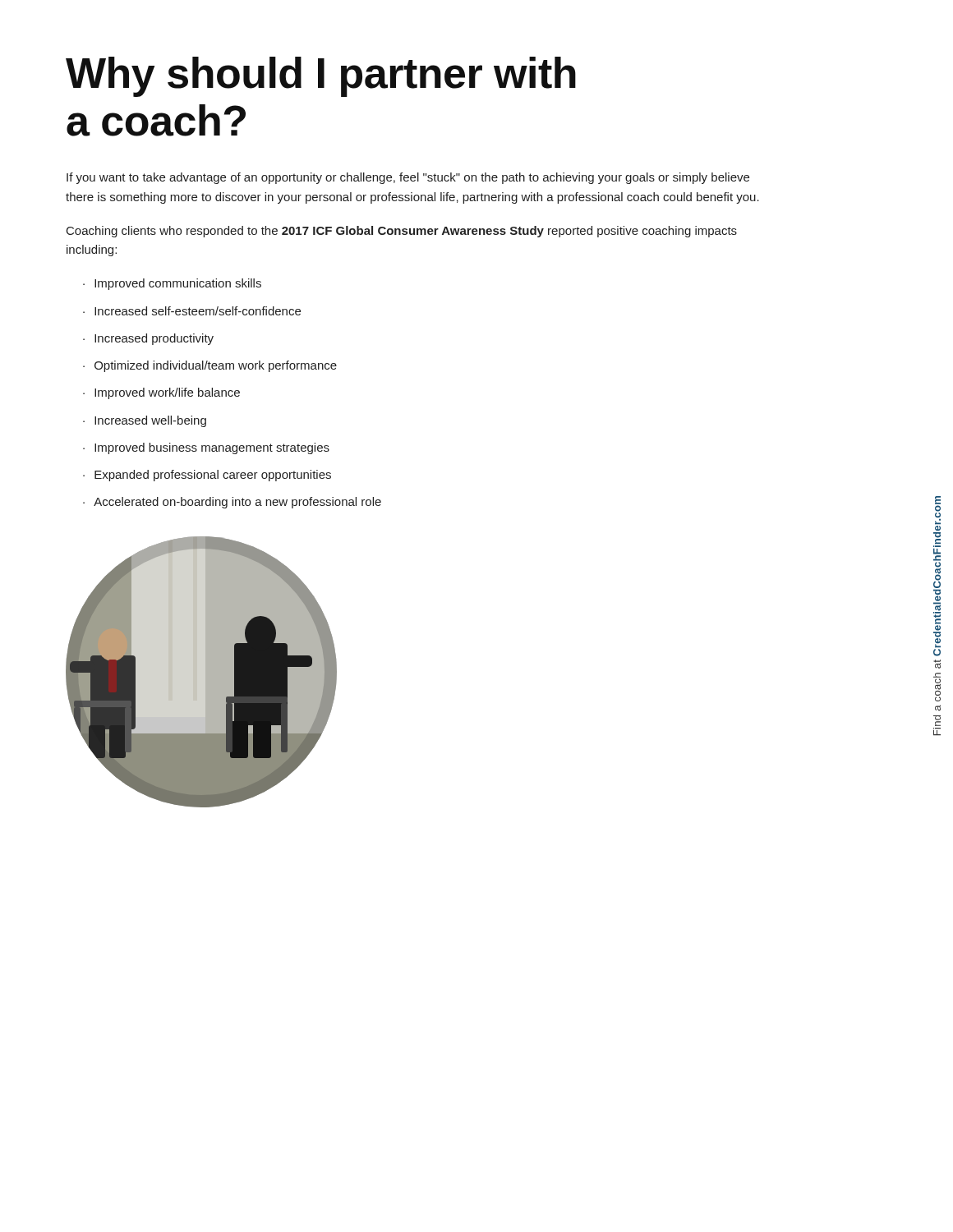The width and height of the screenshot is (953, 1232).
Task: Find the text starting "· Increased well-being"
Action: (144, 420)
